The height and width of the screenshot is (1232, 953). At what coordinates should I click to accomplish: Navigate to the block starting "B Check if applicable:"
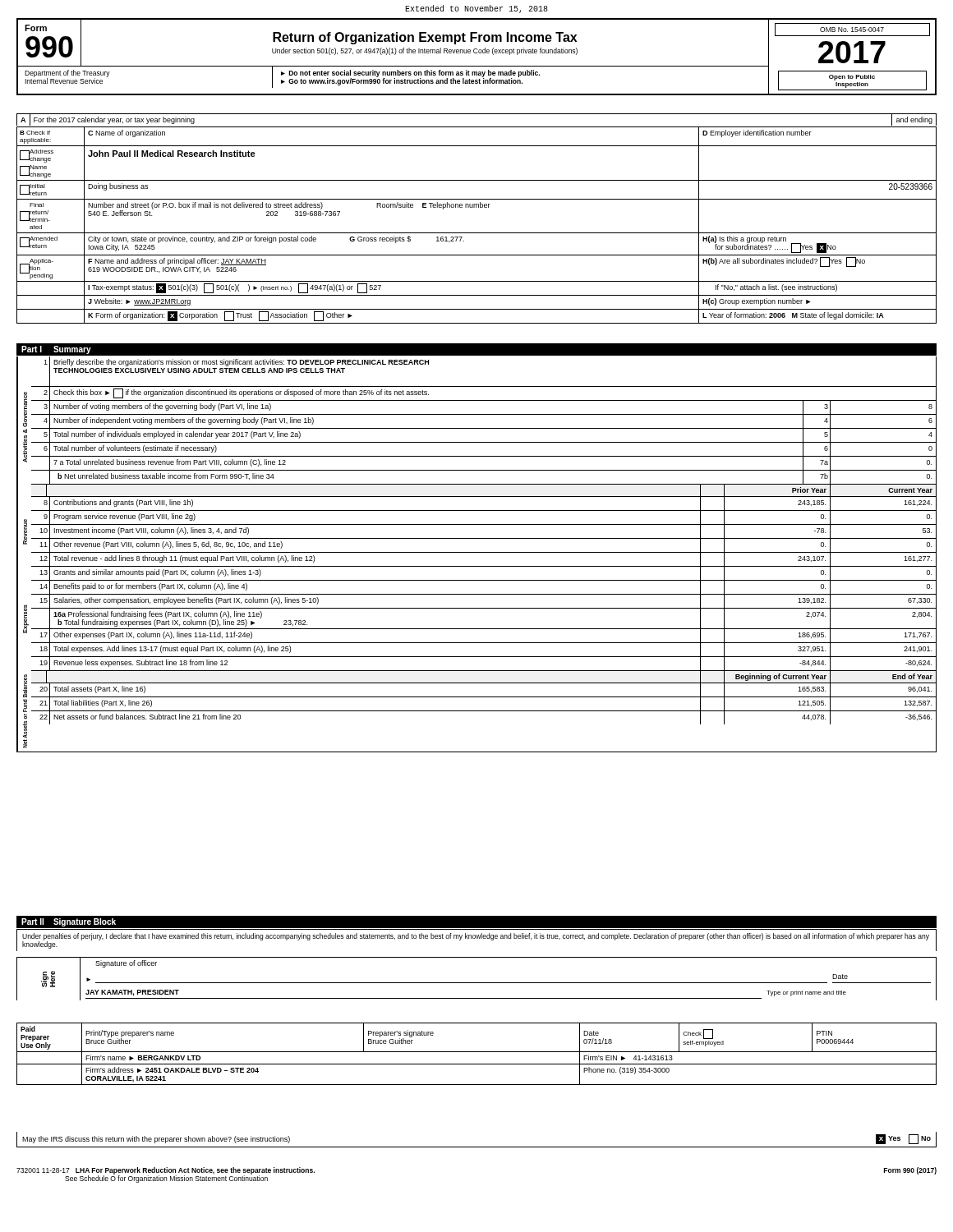[x=476, y=225]
